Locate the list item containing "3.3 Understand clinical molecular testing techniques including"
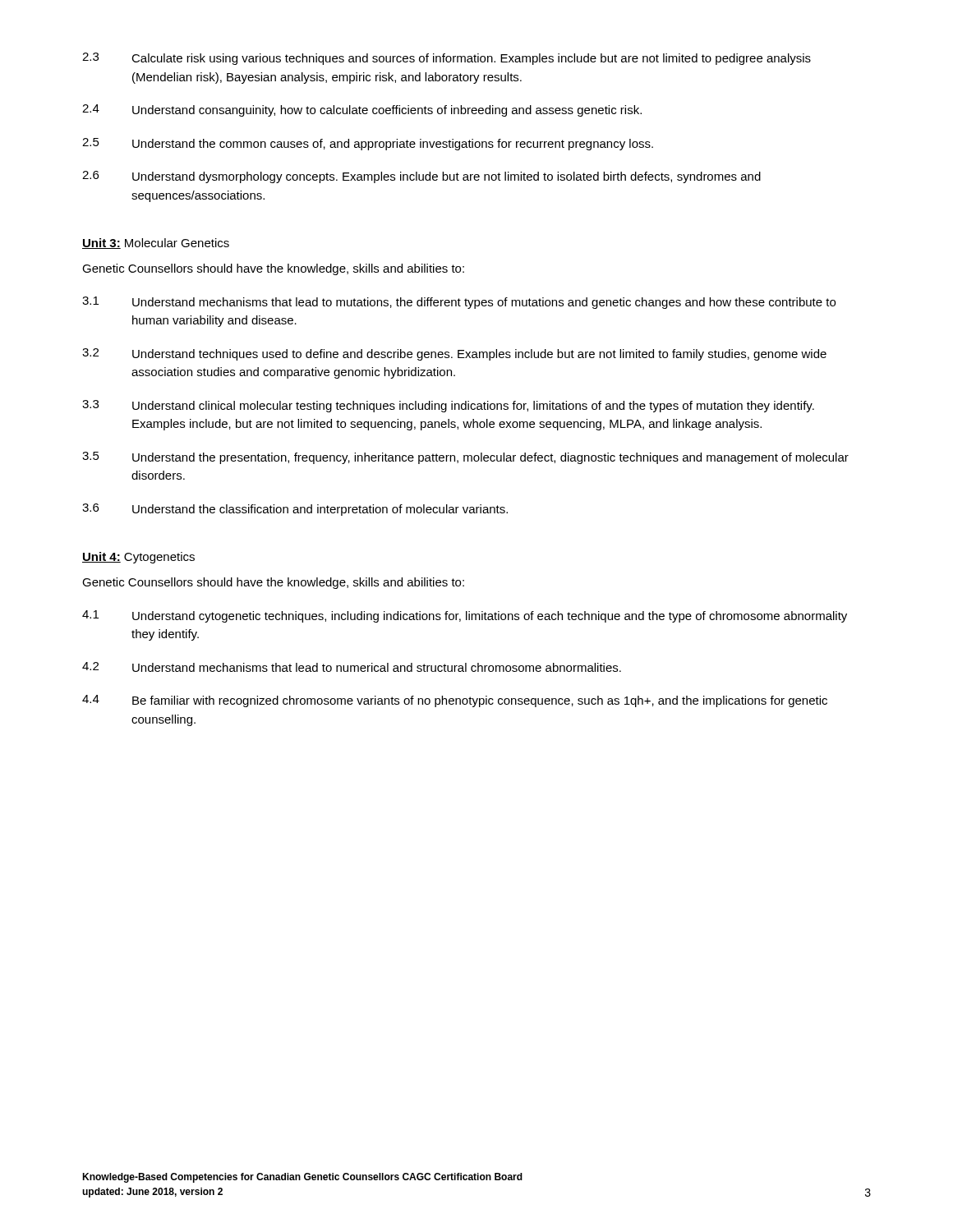This screenshot has width=953, height=1232. click(x=476, y=415)
